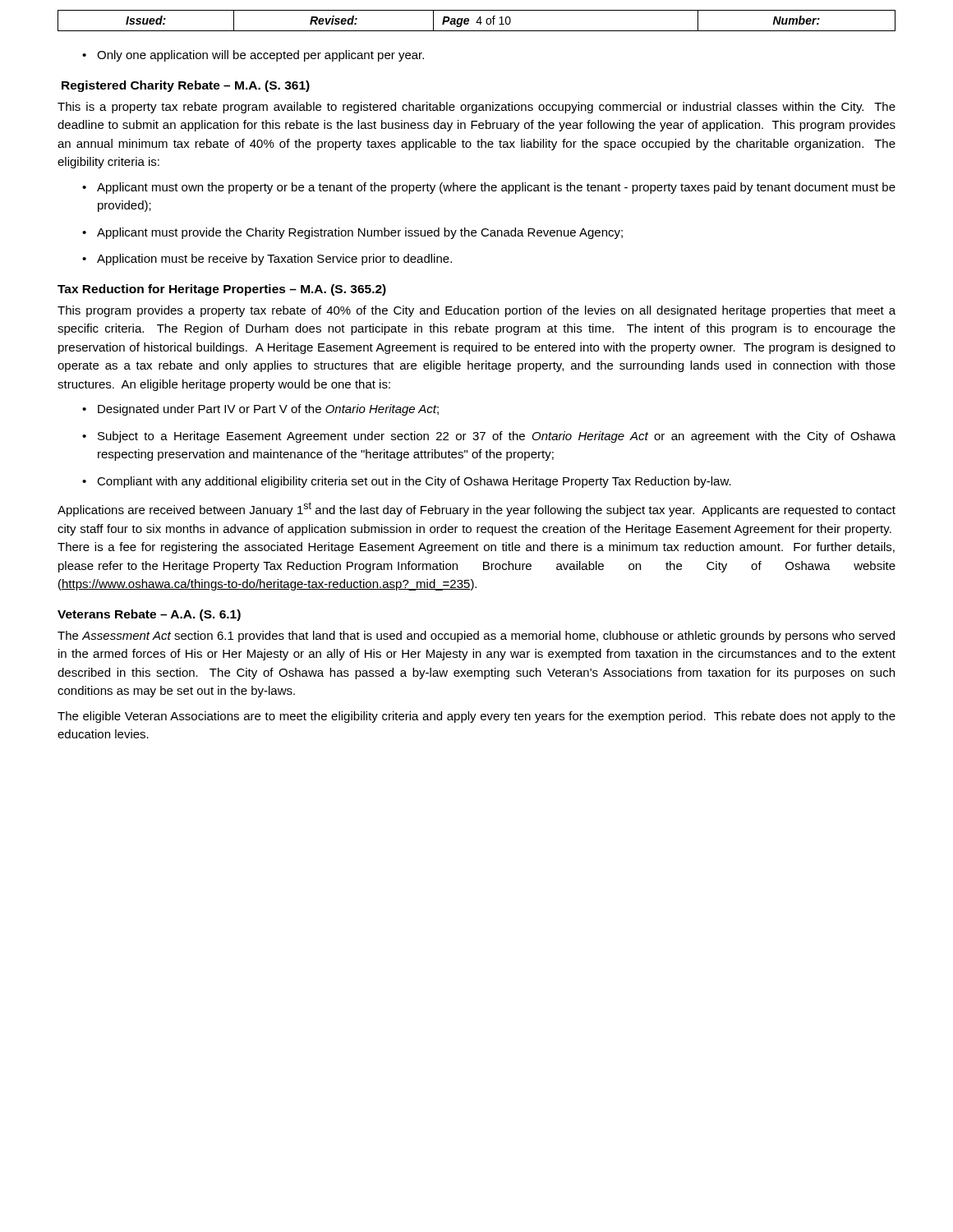Viewport: 953px width, 1232px height.
Task: Click the passage that begins "Applications are received between January 1st and the"
Action: pos(476,545)
